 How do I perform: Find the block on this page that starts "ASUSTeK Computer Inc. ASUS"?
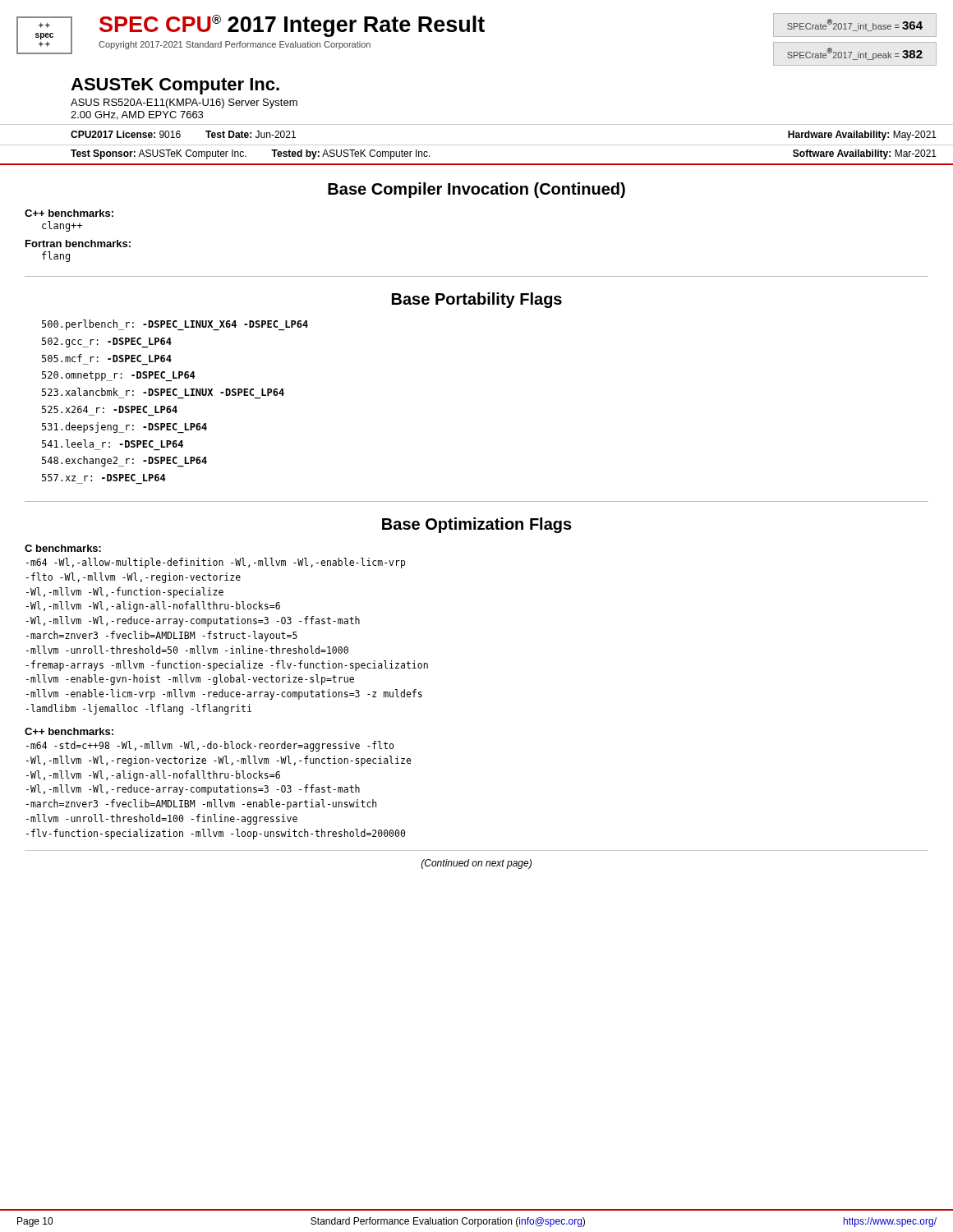click(x=184, y=97)
